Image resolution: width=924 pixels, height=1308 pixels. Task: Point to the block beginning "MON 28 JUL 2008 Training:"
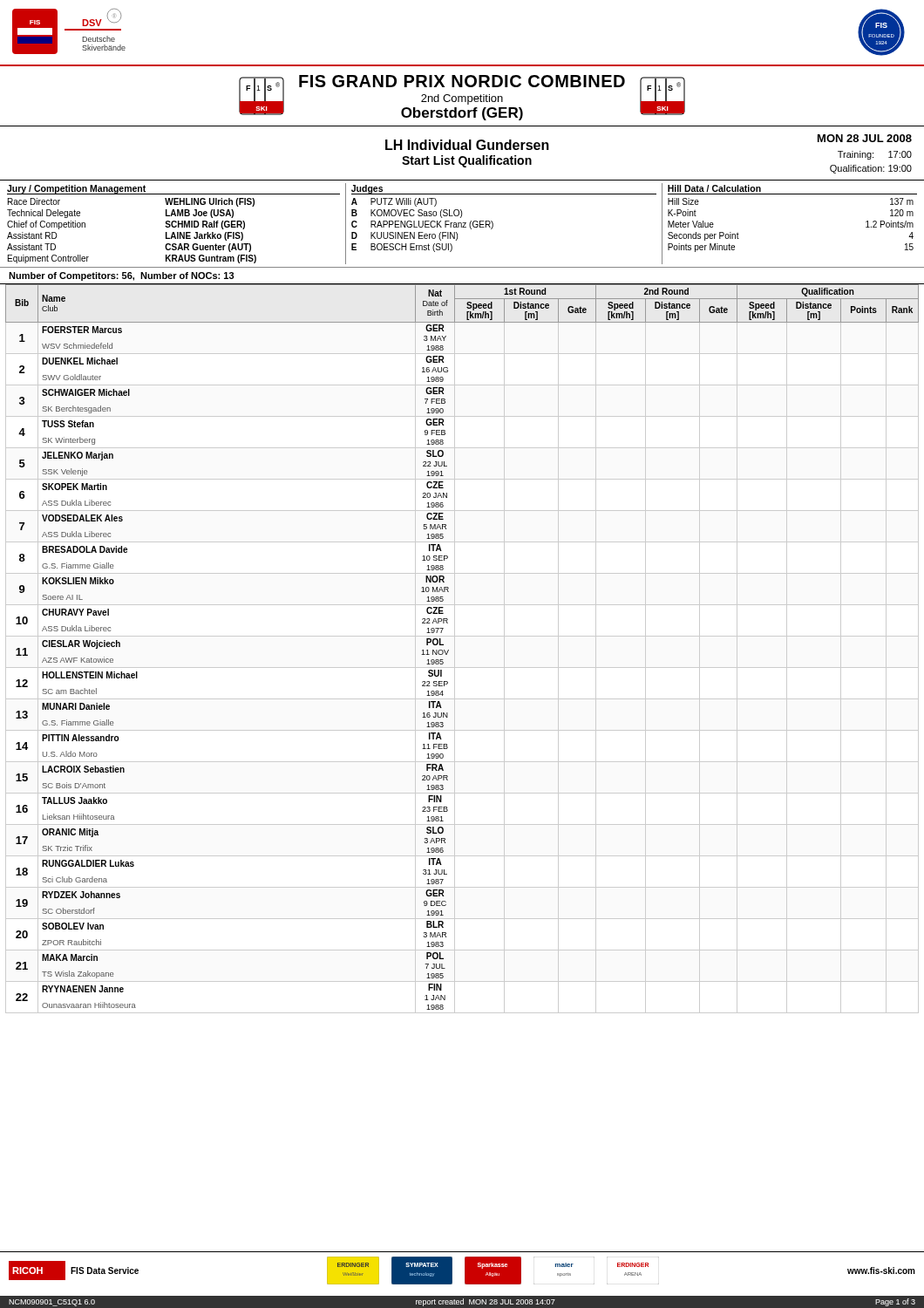click(x=864, y=153)
